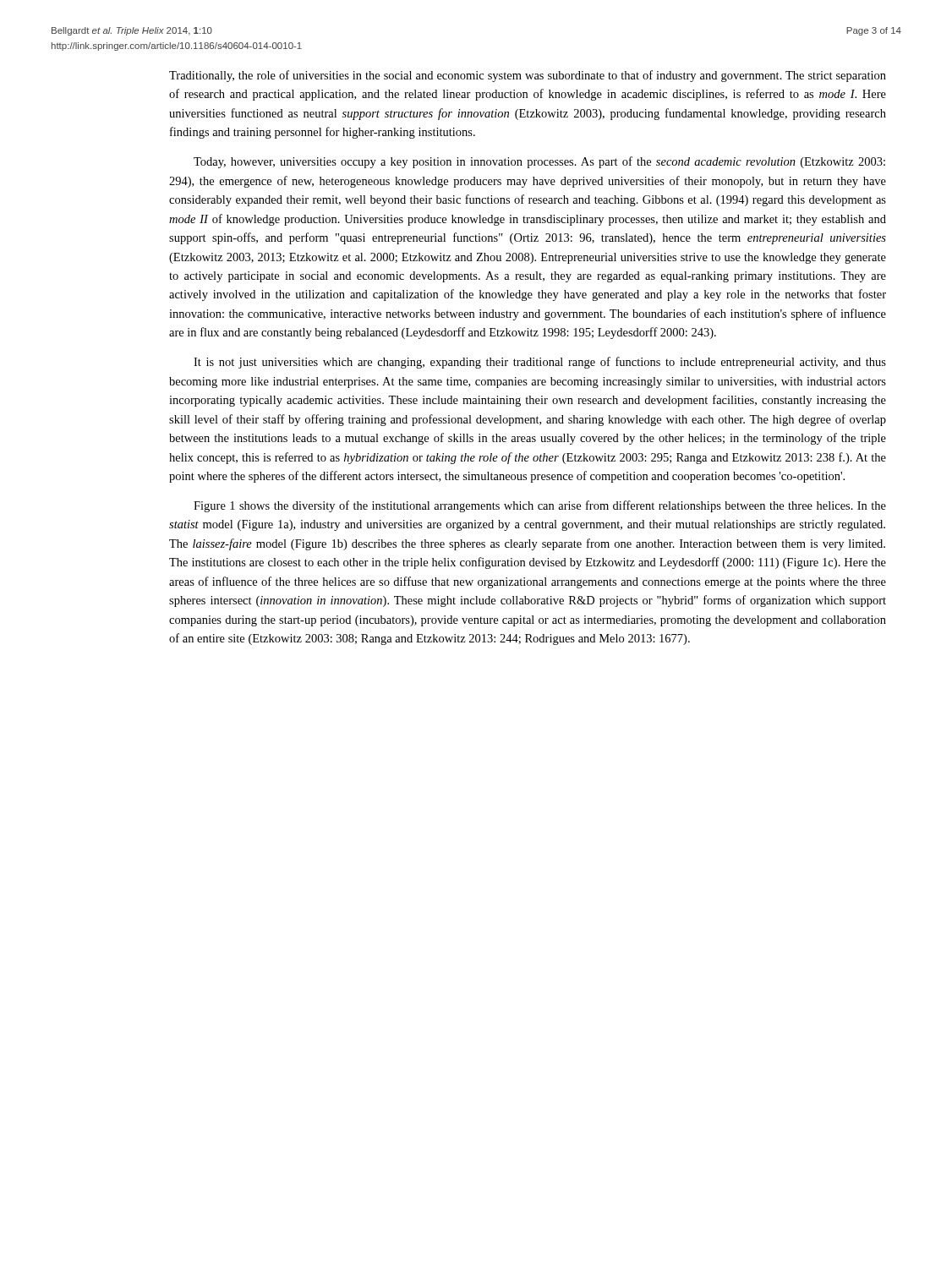Navigate to the passage starting "Figure 1 shows the diversity of the"
952x1268 pixels.
528,572
